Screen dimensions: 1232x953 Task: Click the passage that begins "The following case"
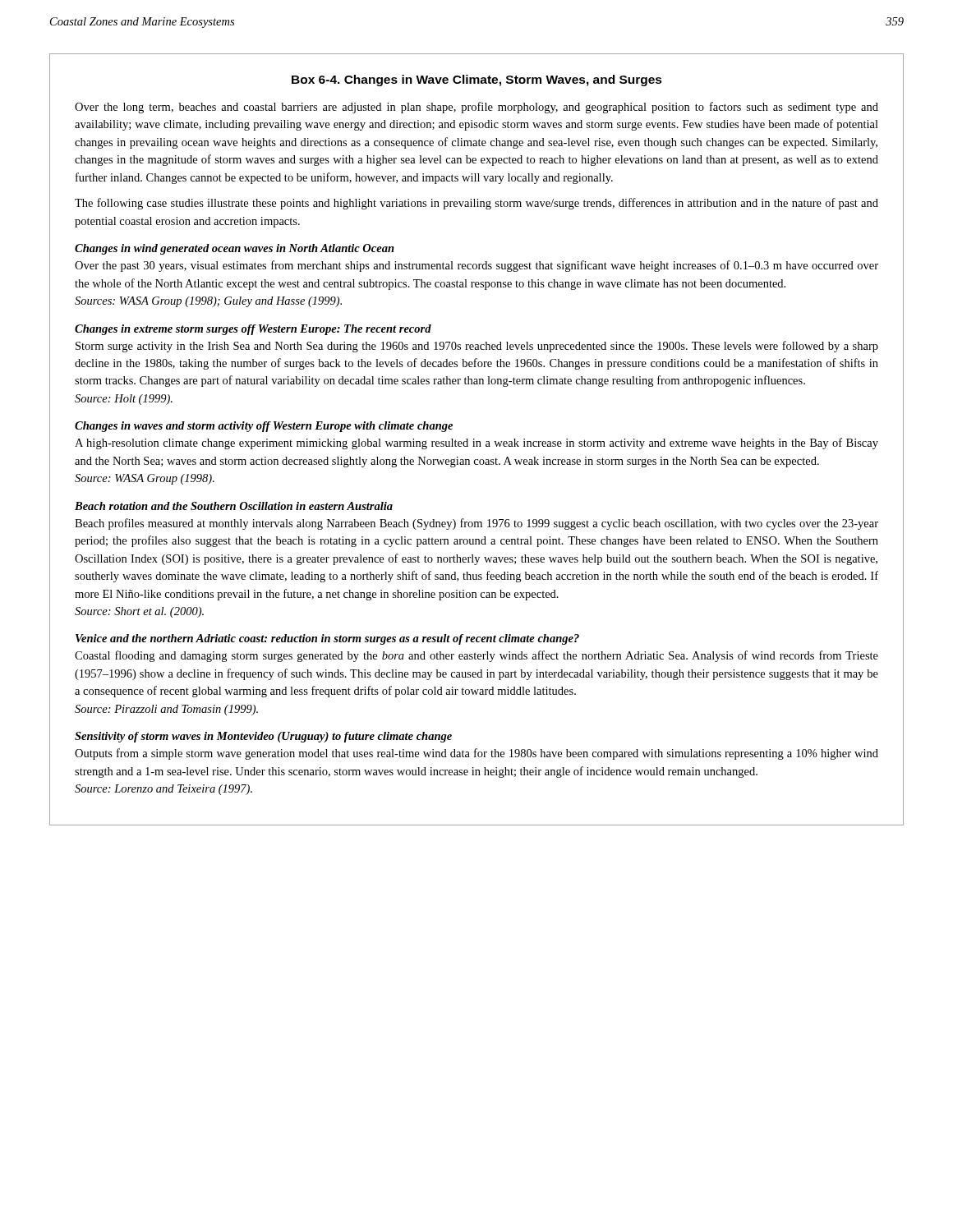[x=476, y=212]
